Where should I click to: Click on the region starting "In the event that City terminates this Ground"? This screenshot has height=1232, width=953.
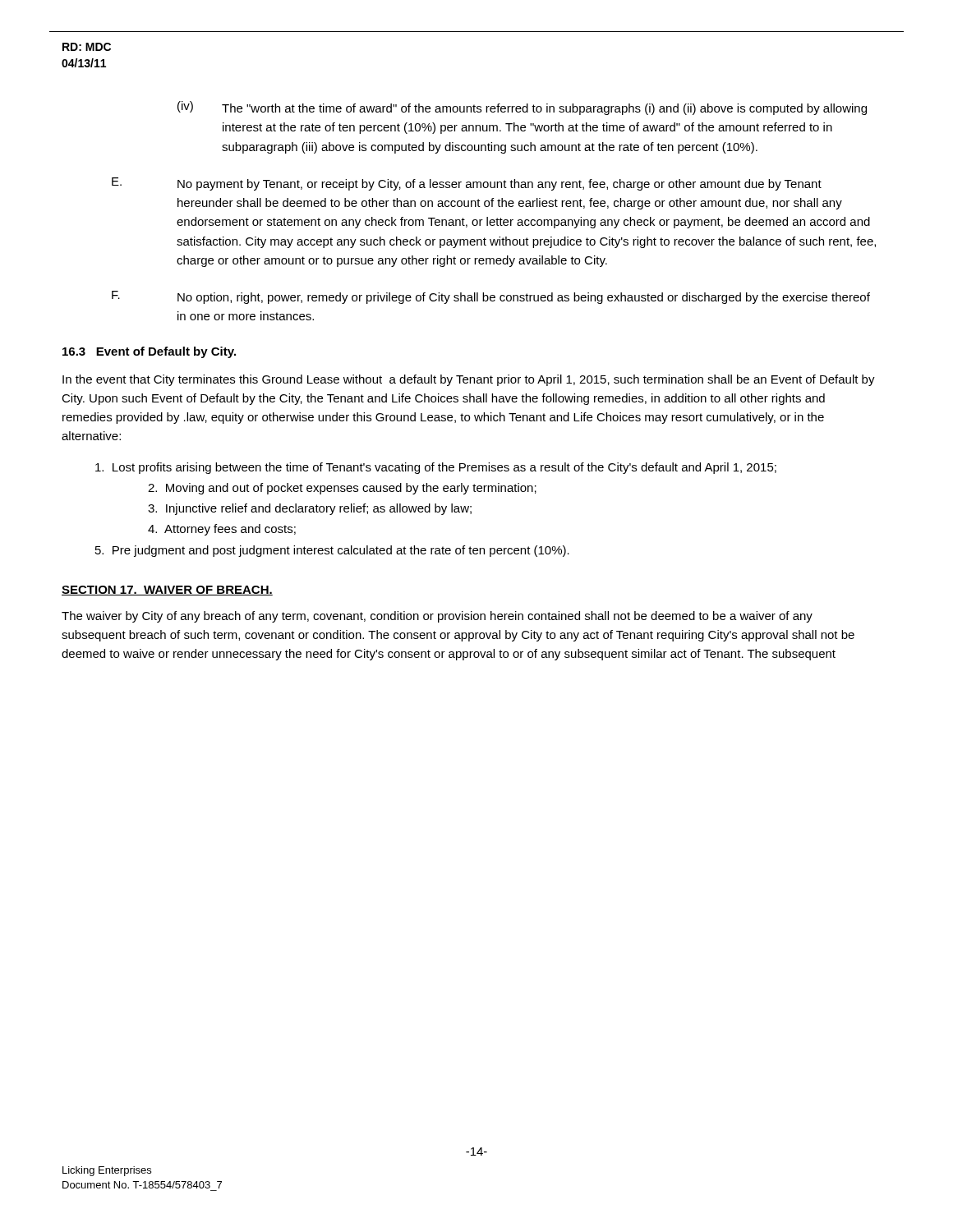click(x=468, y=407)
